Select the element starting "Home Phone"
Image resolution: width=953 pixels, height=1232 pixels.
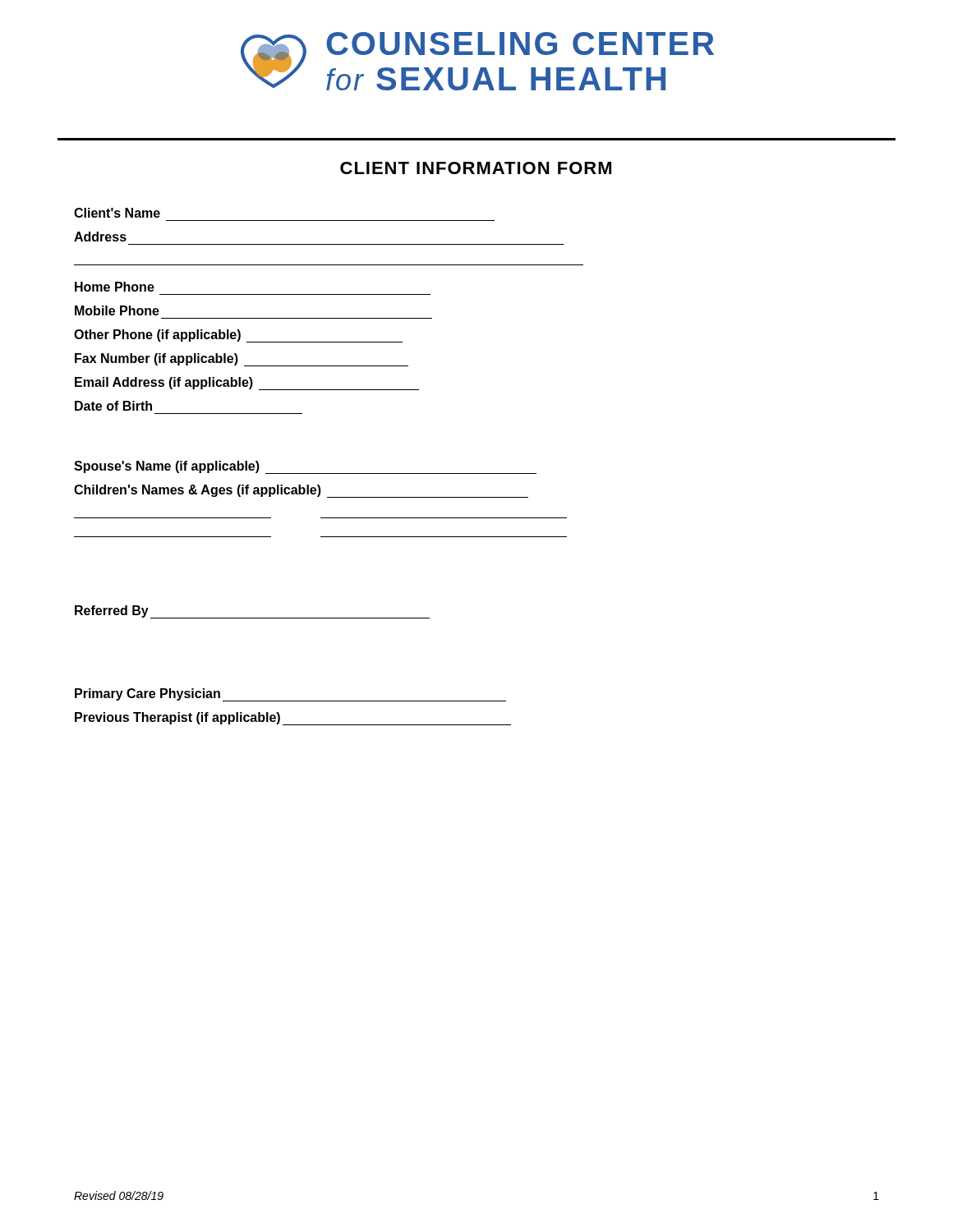point(252,287)
